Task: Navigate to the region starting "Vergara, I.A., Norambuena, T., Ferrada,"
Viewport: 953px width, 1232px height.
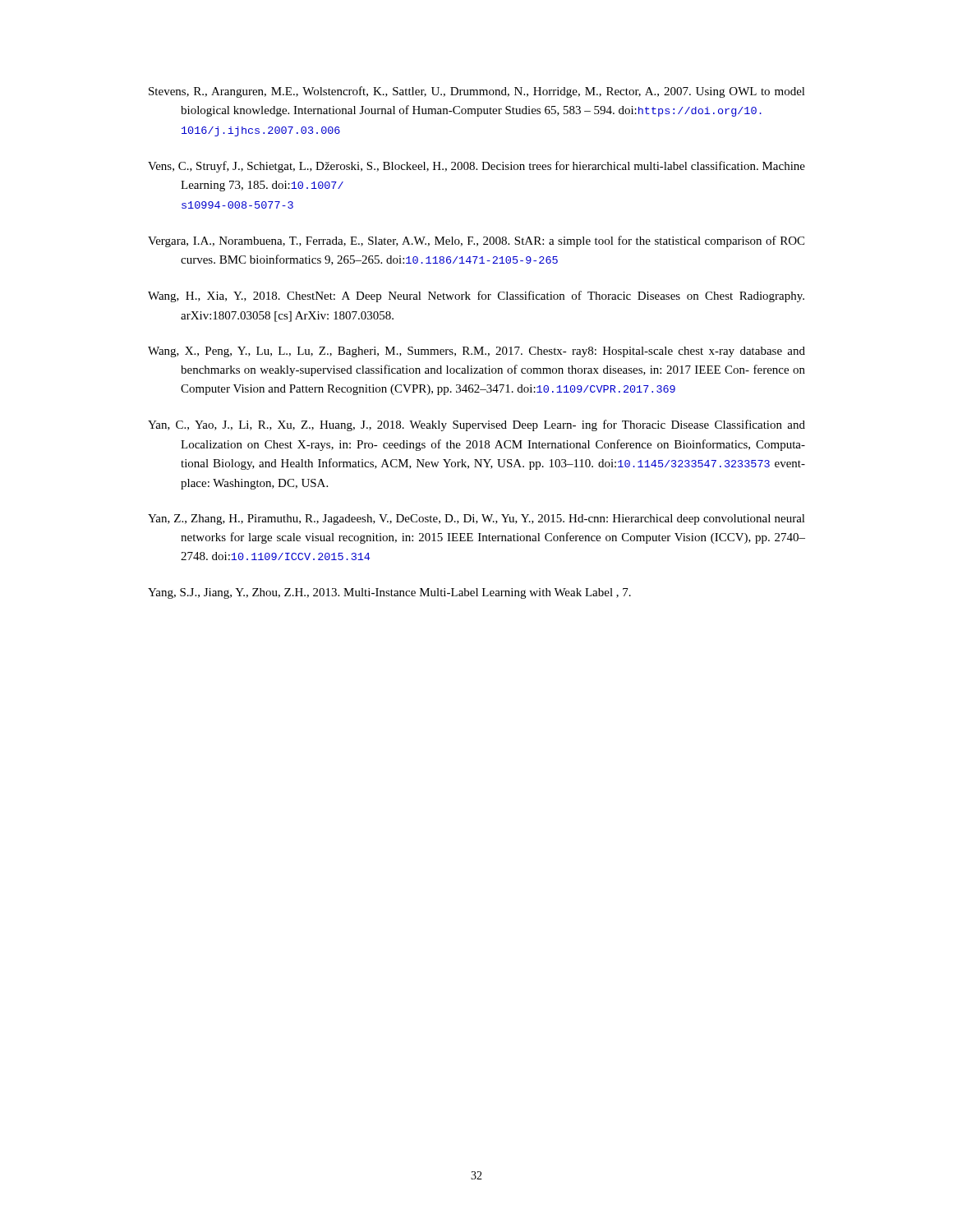Action: point(476,251)
